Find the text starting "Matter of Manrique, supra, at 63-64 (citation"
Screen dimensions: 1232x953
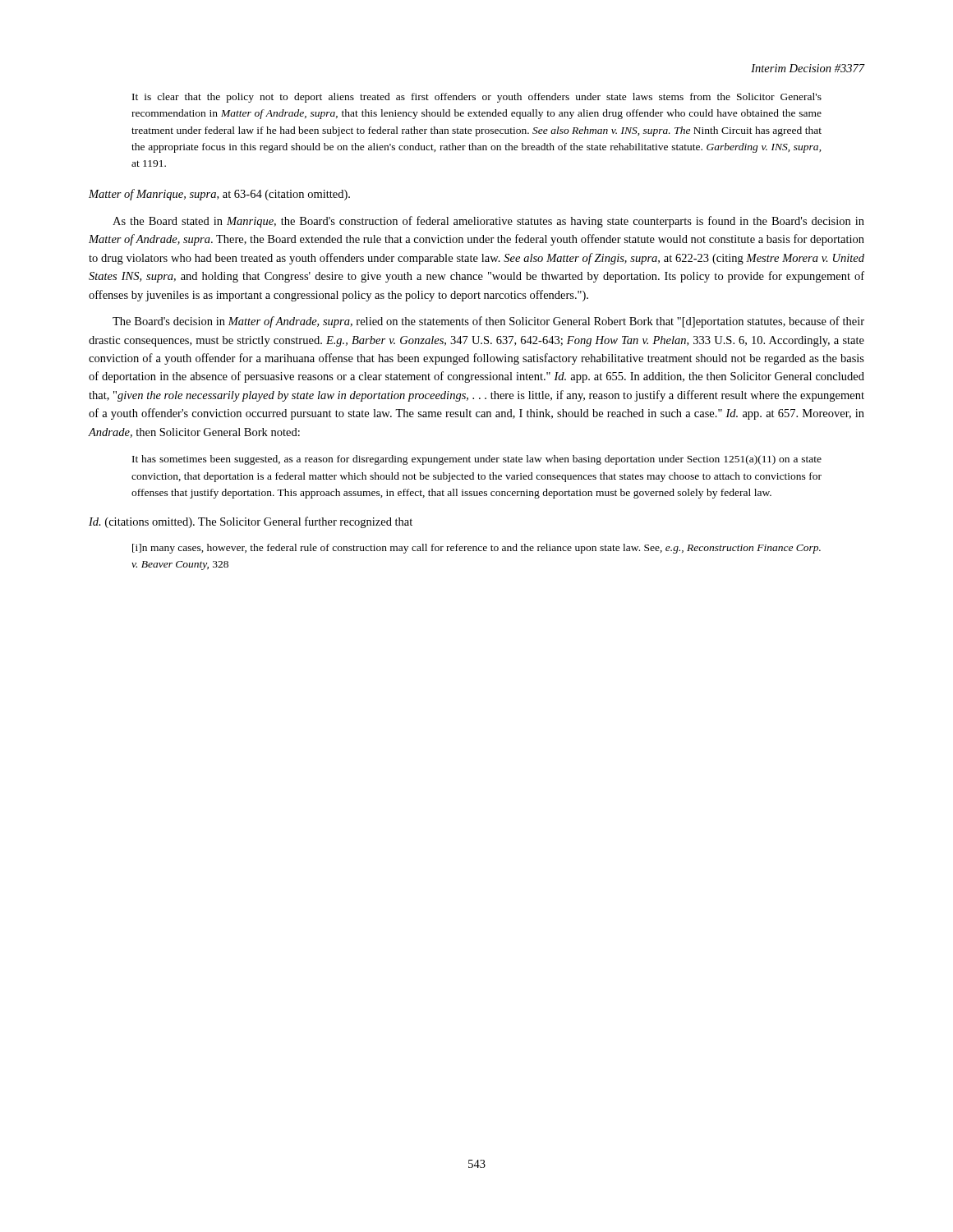(220, 194)
